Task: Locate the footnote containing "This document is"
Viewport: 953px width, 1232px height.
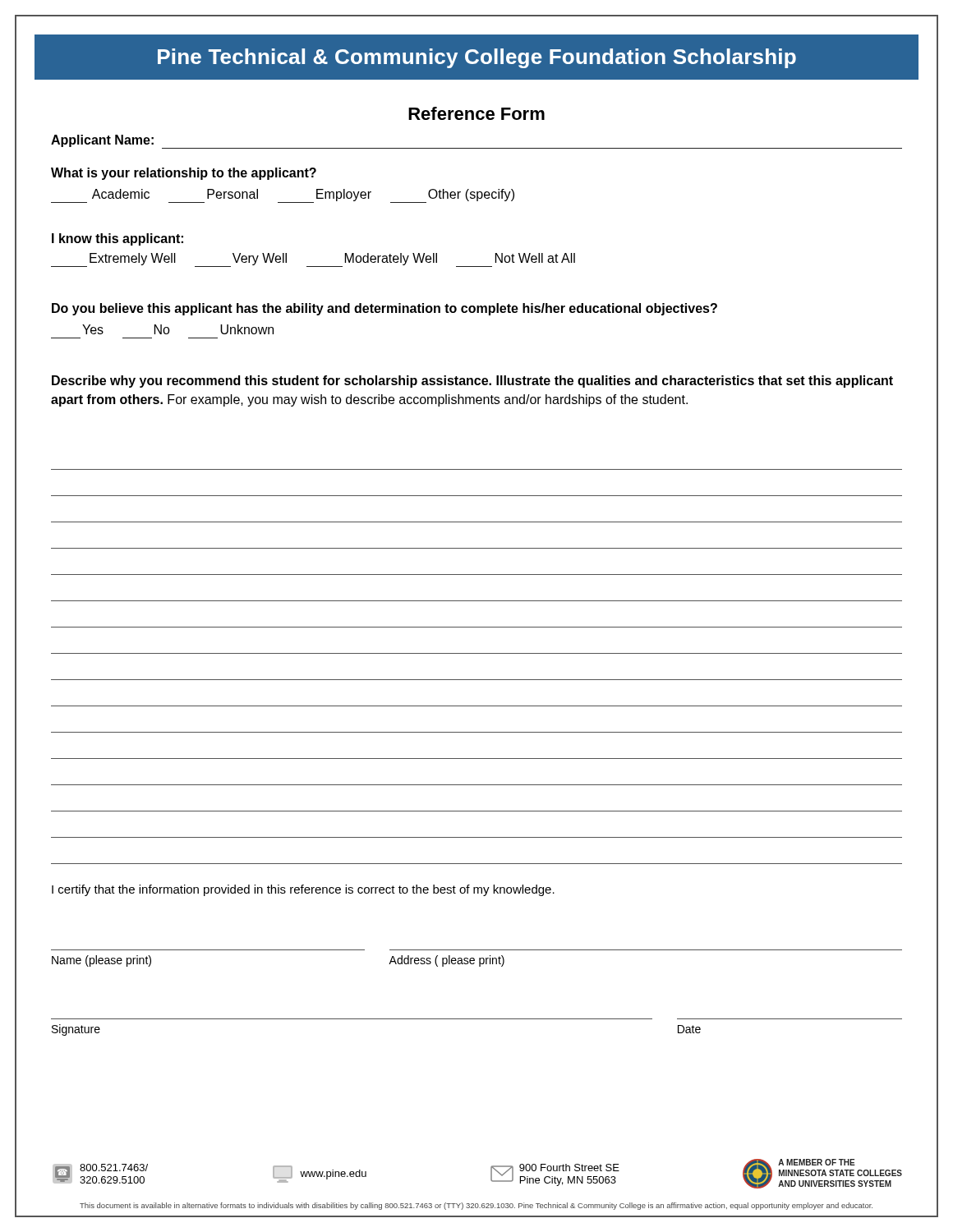Action: 476,1205
